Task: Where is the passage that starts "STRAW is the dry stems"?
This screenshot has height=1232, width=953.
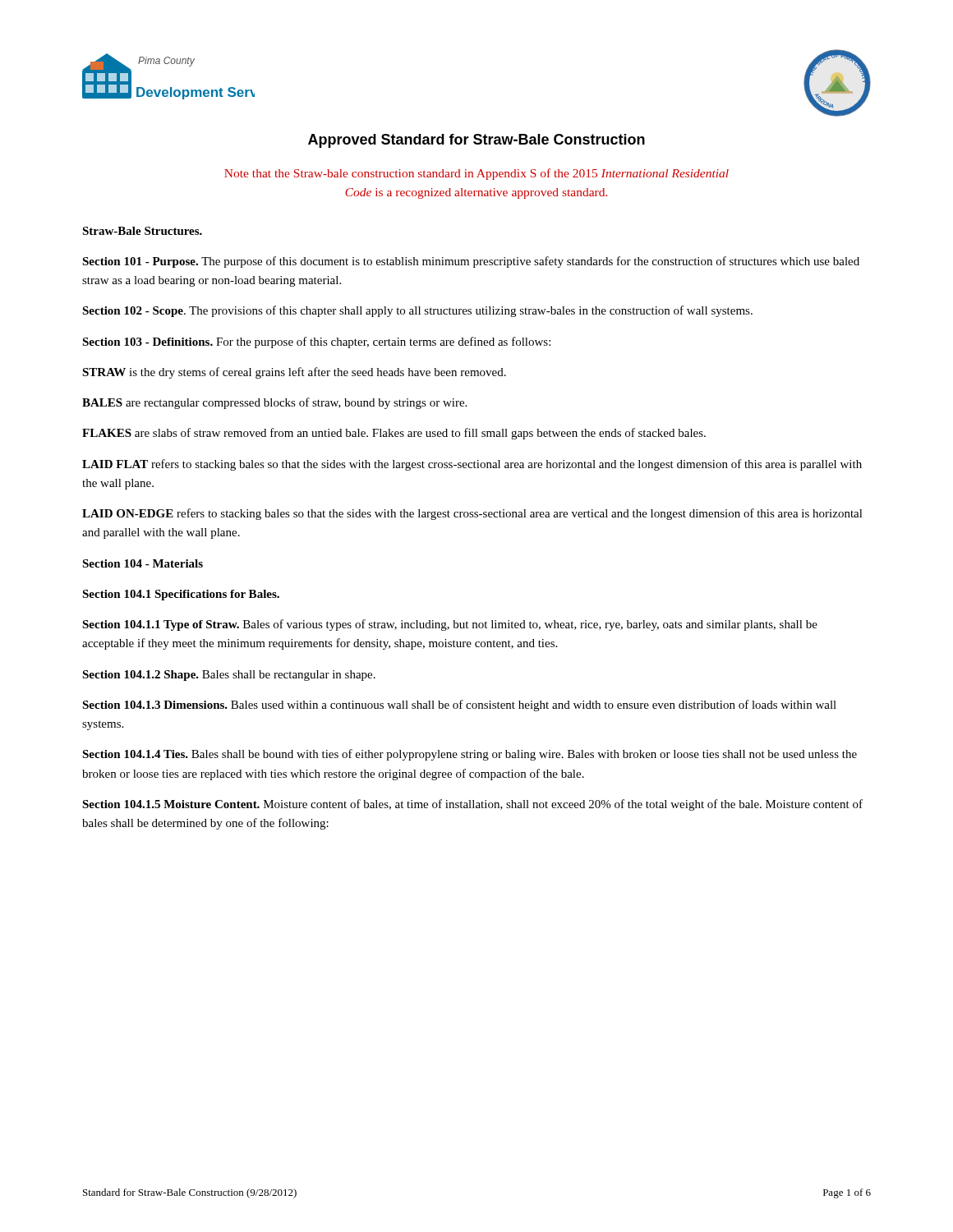Action: (476, 372)
